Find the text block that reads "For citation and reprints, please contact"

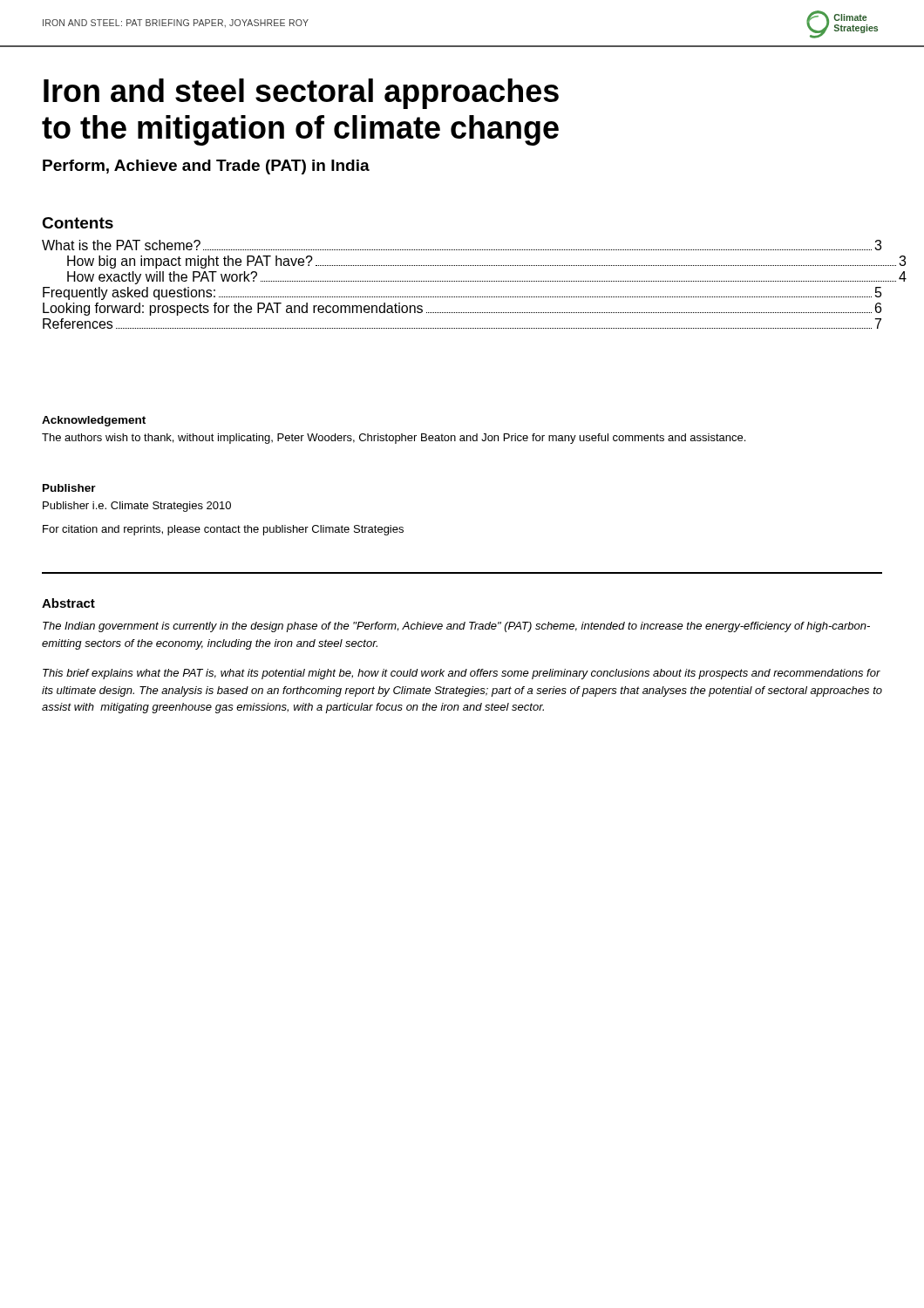[223, 530]
